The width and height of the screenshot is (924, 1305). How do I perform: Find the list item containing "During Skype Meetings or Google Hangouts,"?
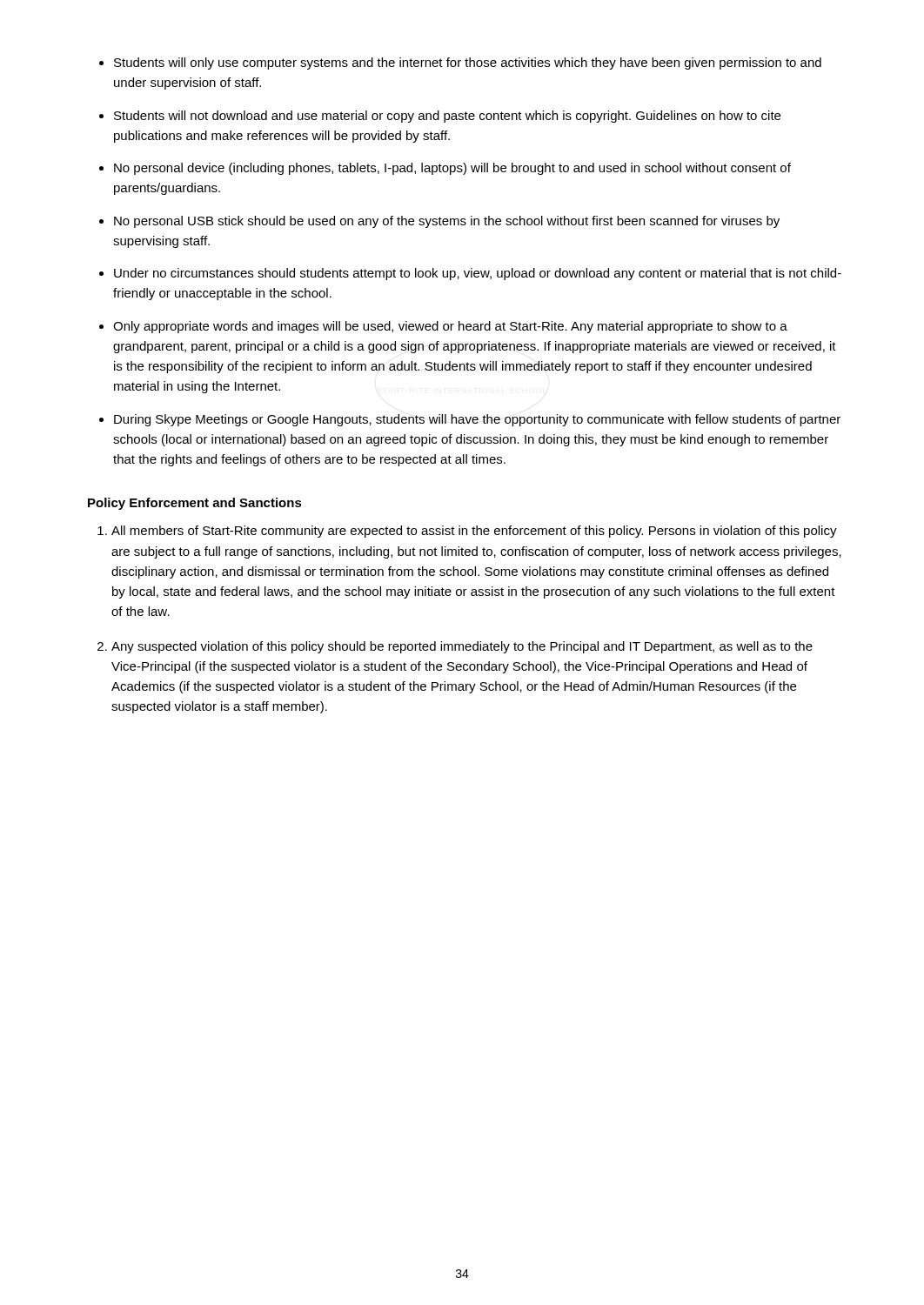point(477,439)
